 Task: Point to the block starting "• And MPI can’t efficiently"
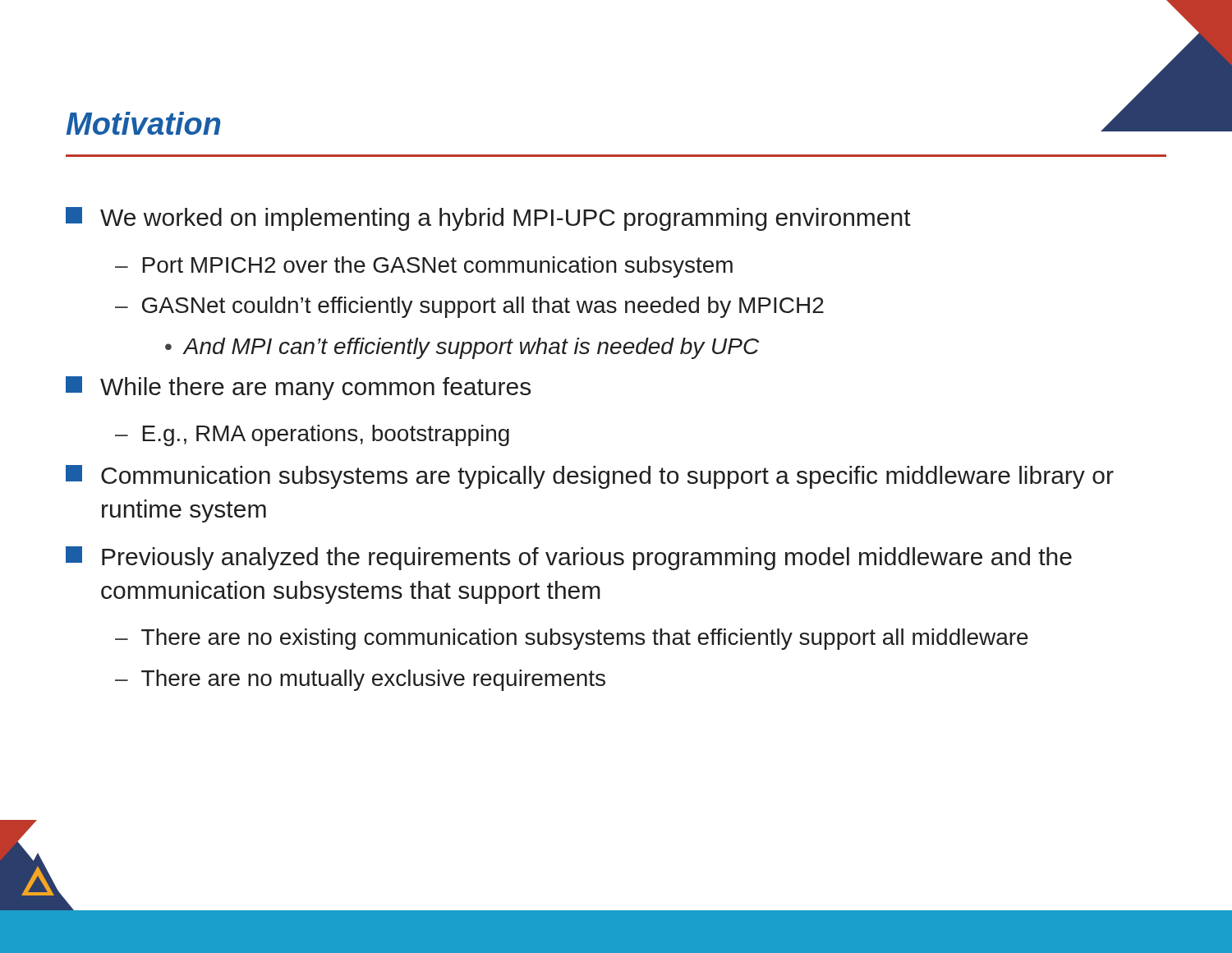pos(462,347)
